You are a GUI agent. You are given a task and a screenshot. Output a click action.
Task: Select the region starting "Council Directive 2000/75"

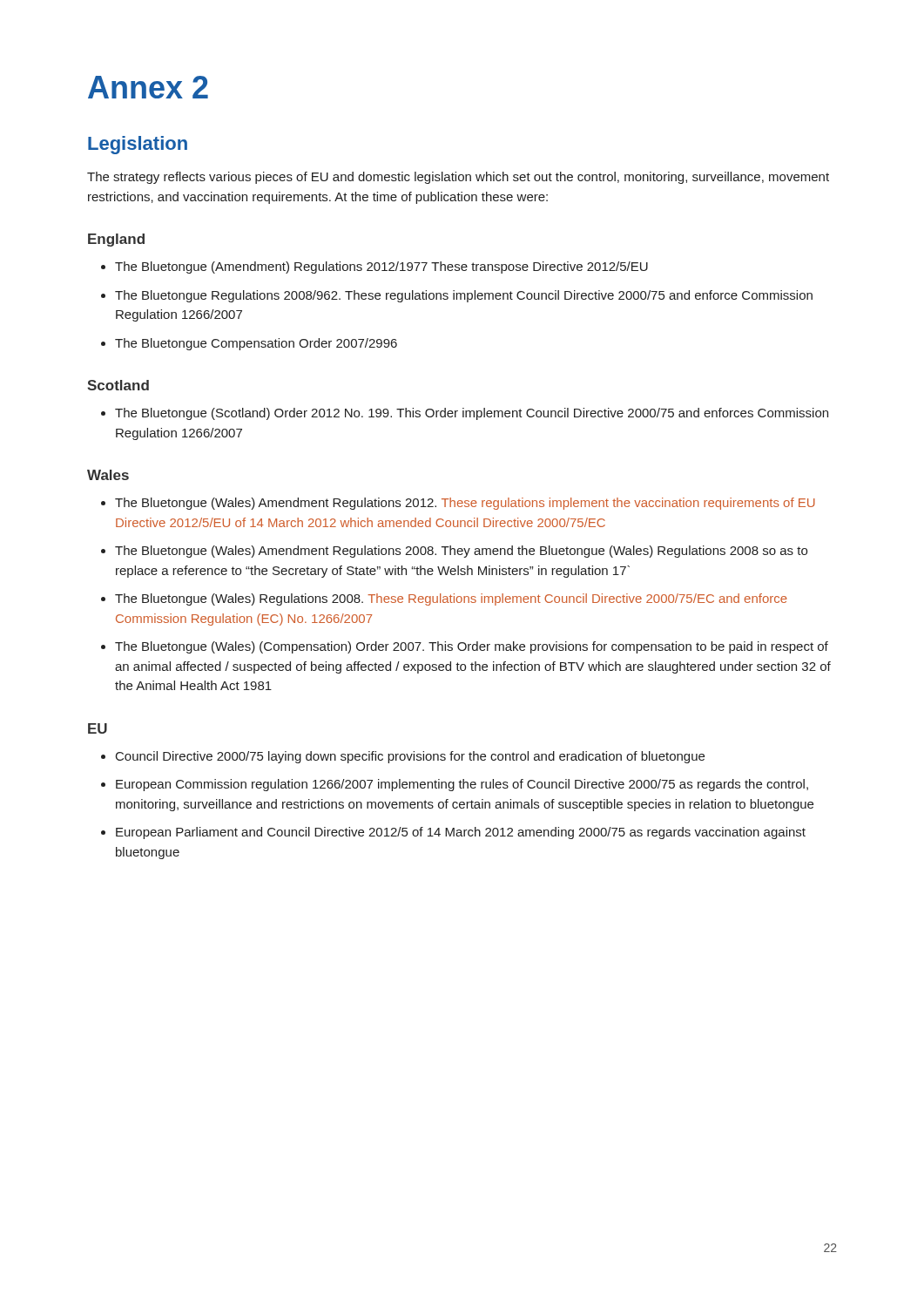coord(410,755)
